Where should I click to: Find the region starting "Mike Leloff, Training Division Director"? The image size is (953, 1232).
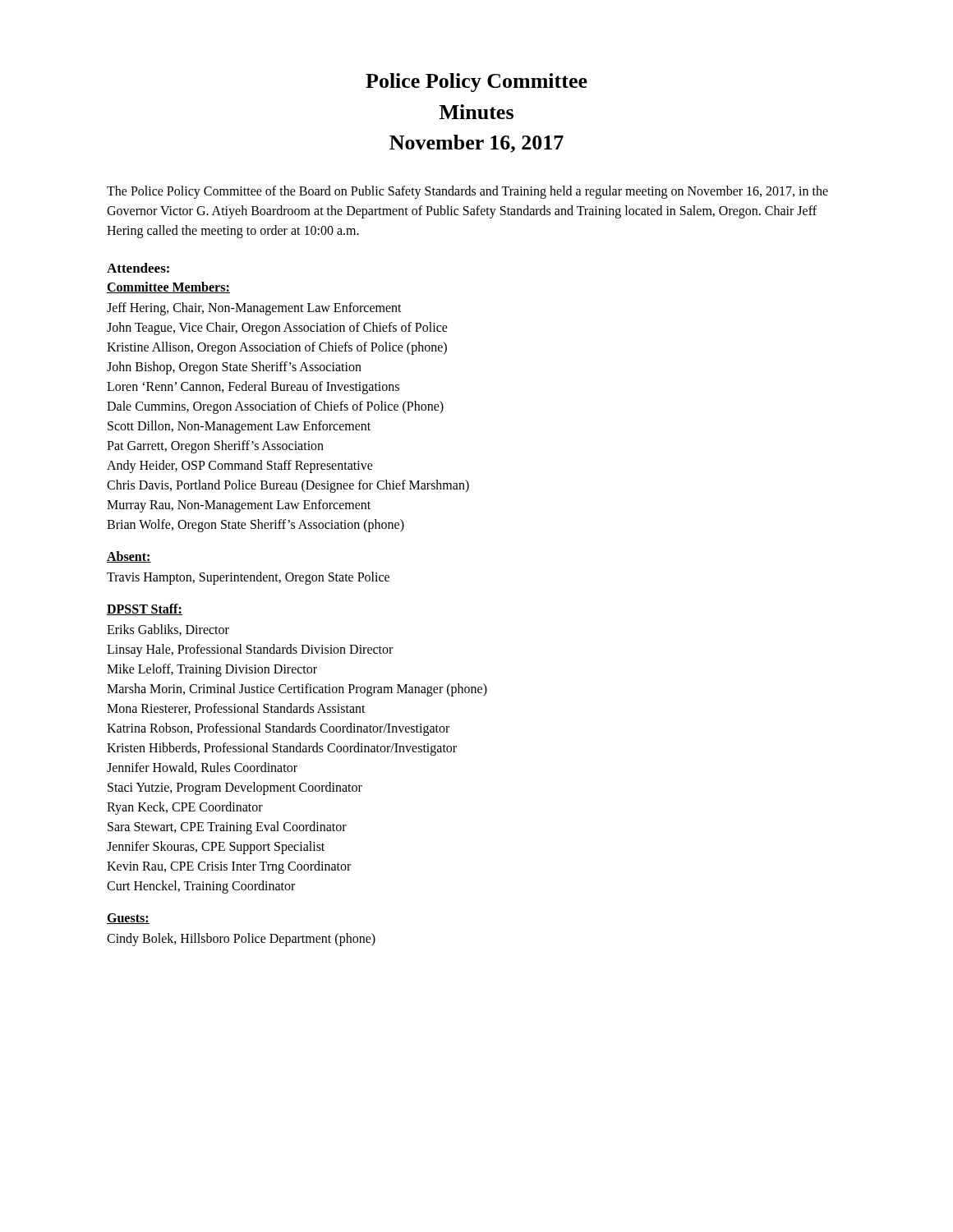[212, 669]
